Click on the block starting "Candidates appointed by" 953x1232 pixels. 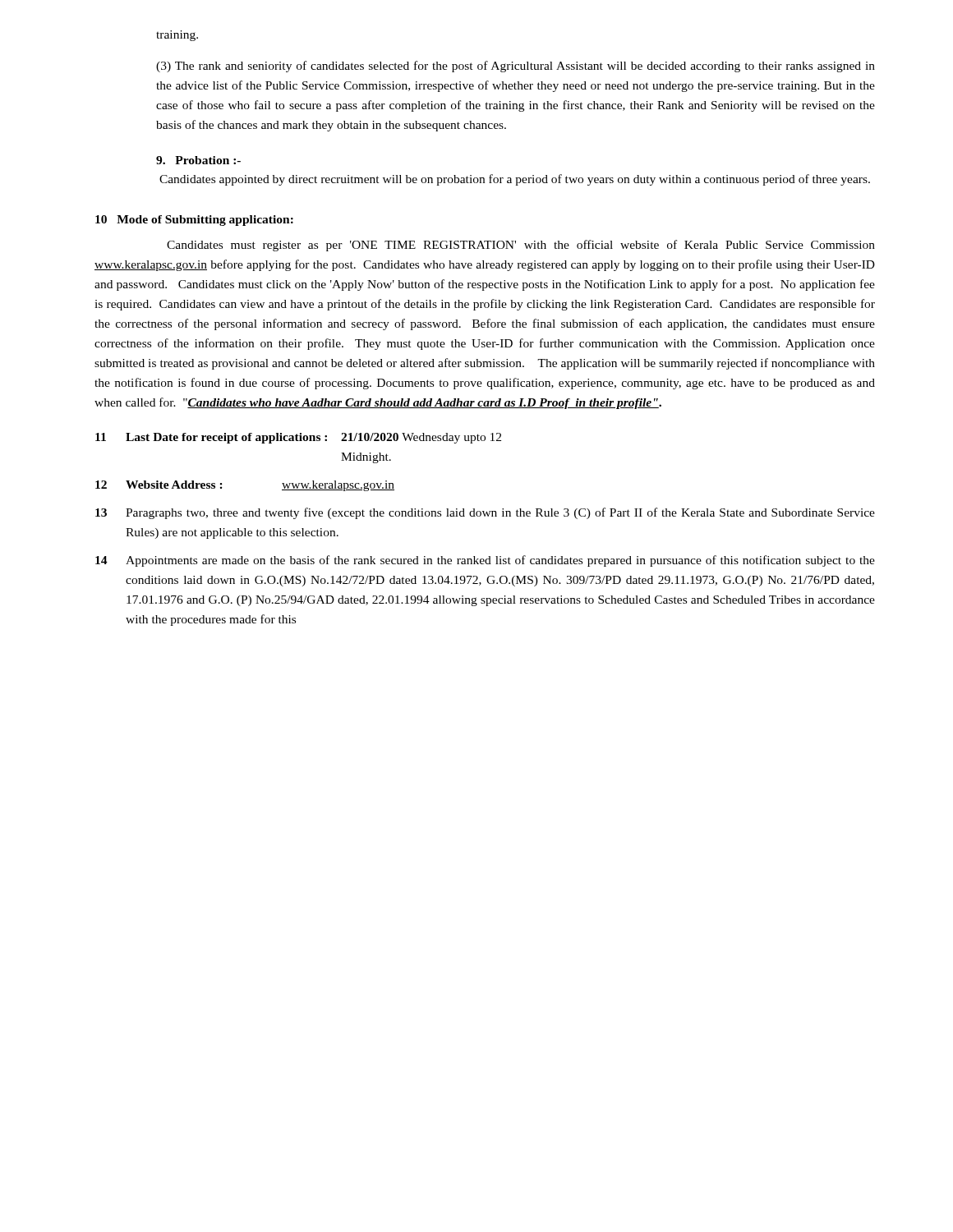point(513,179)
